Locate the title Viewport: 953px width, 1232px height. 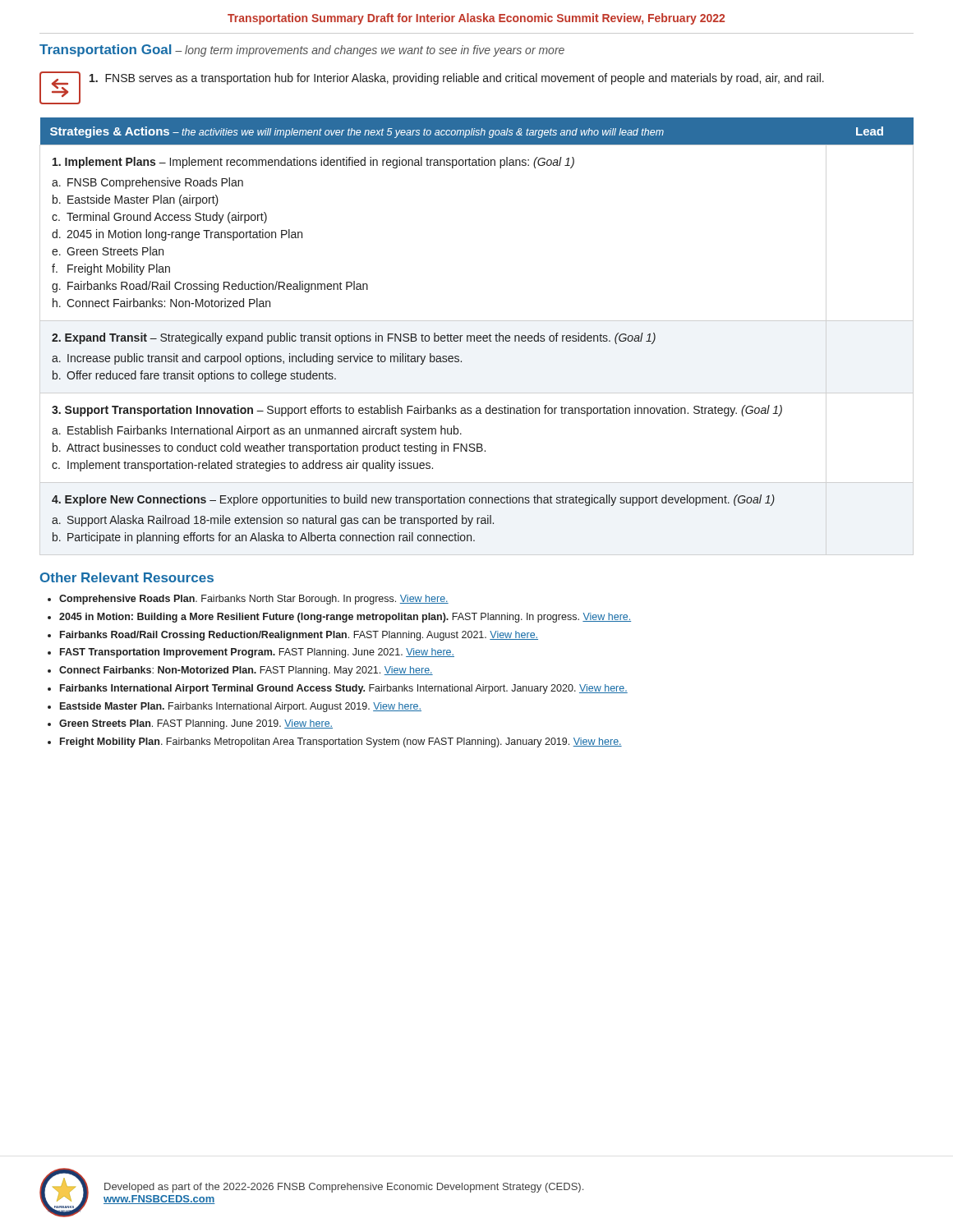(x=302, y=50)
